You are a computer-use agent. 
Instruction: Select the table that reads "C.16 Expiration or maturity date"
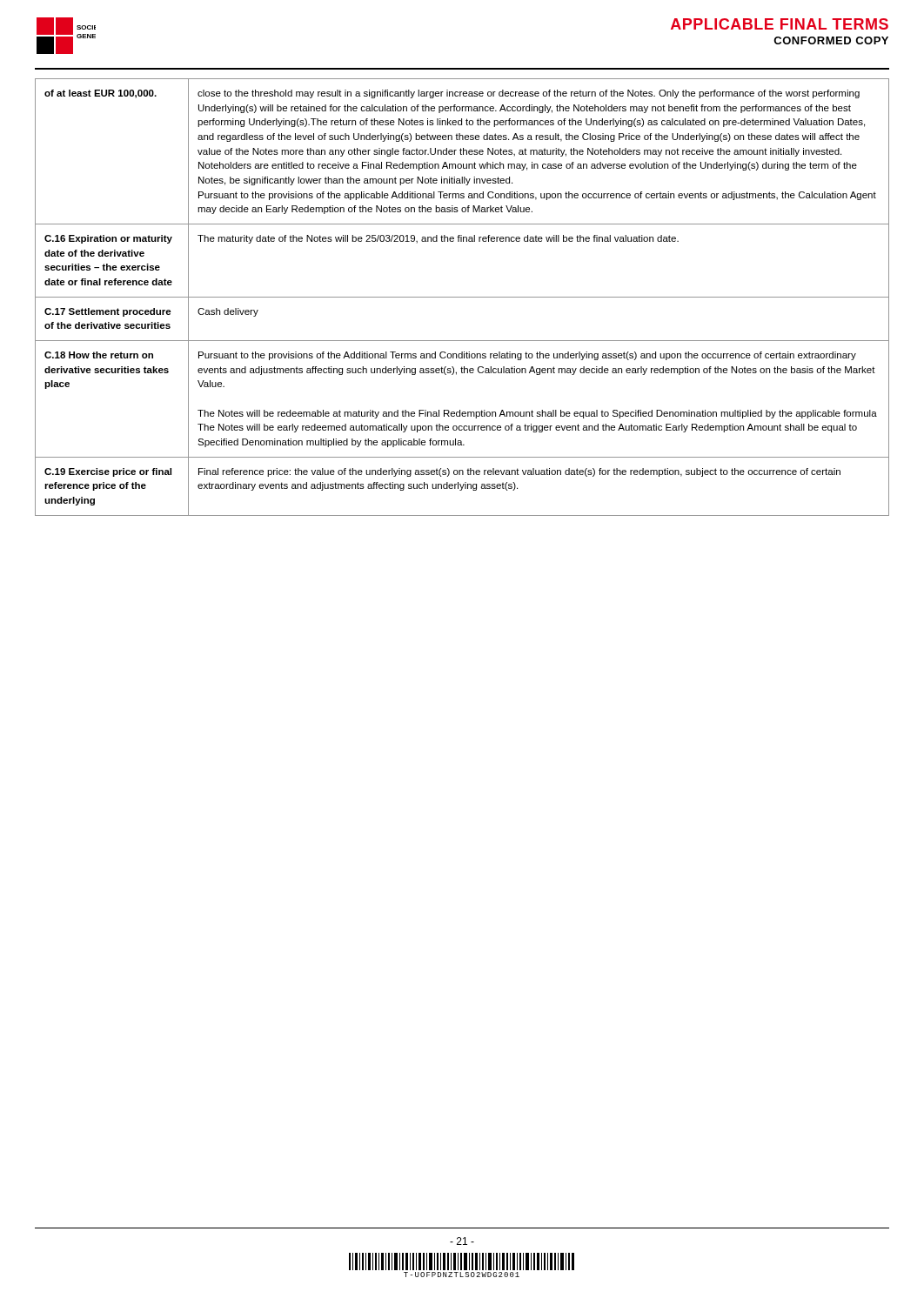click(462, 297)
